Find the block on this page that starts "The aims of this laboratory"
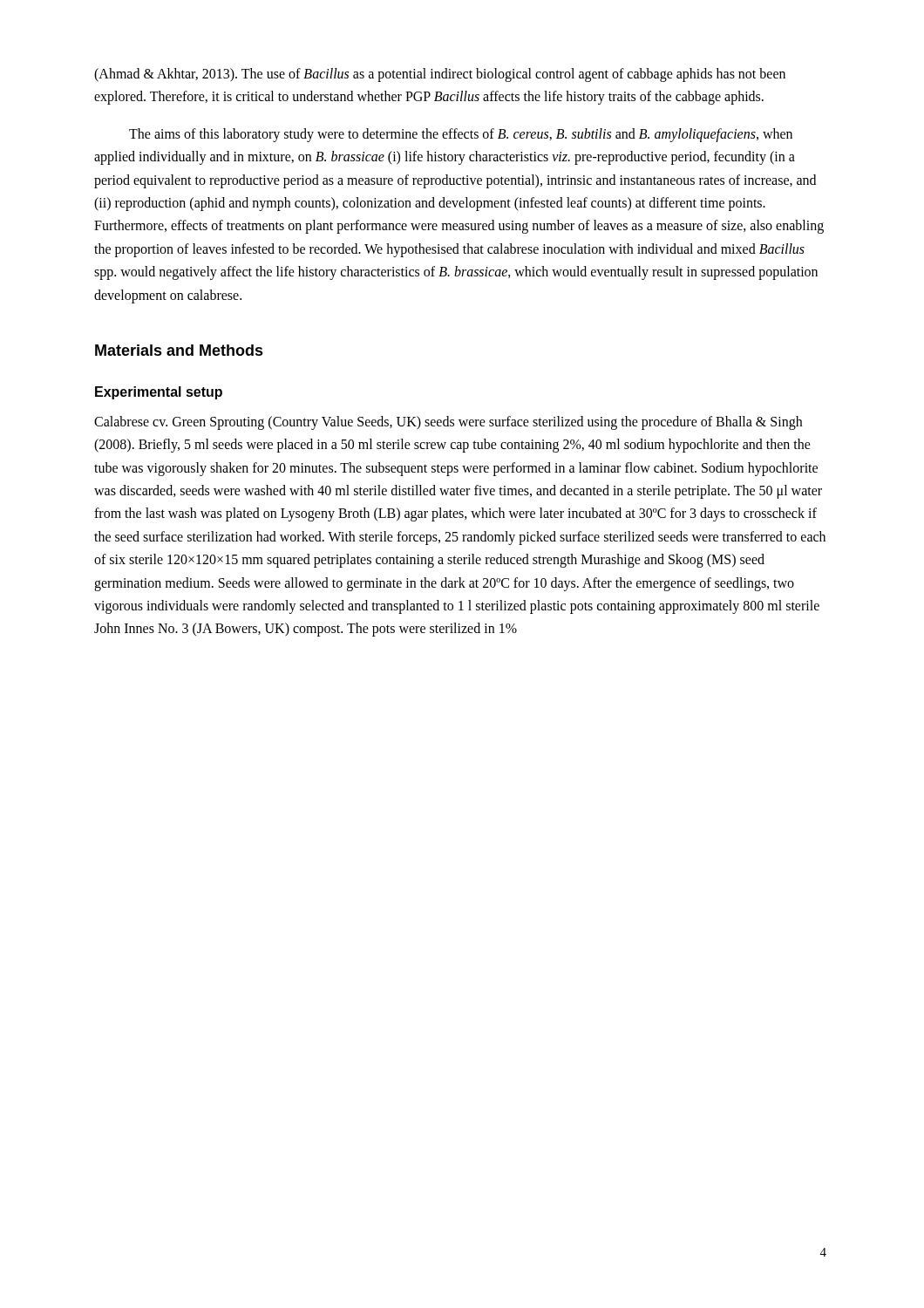The width and height of the screenshot is (924, 1308). click(x=459, y=214)
